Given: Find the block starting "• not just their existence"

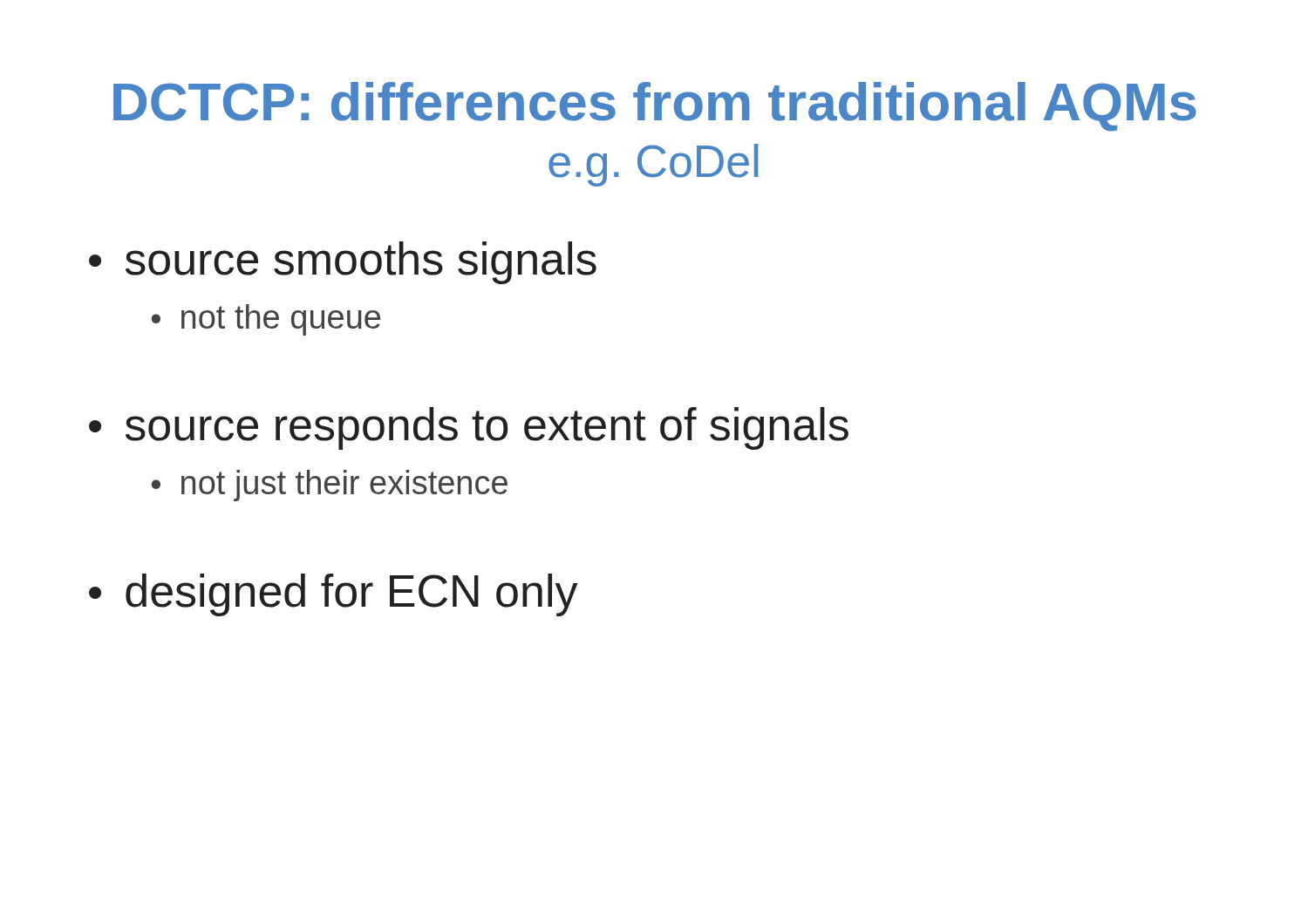Looking at the screenshot, I should (330, 485).
